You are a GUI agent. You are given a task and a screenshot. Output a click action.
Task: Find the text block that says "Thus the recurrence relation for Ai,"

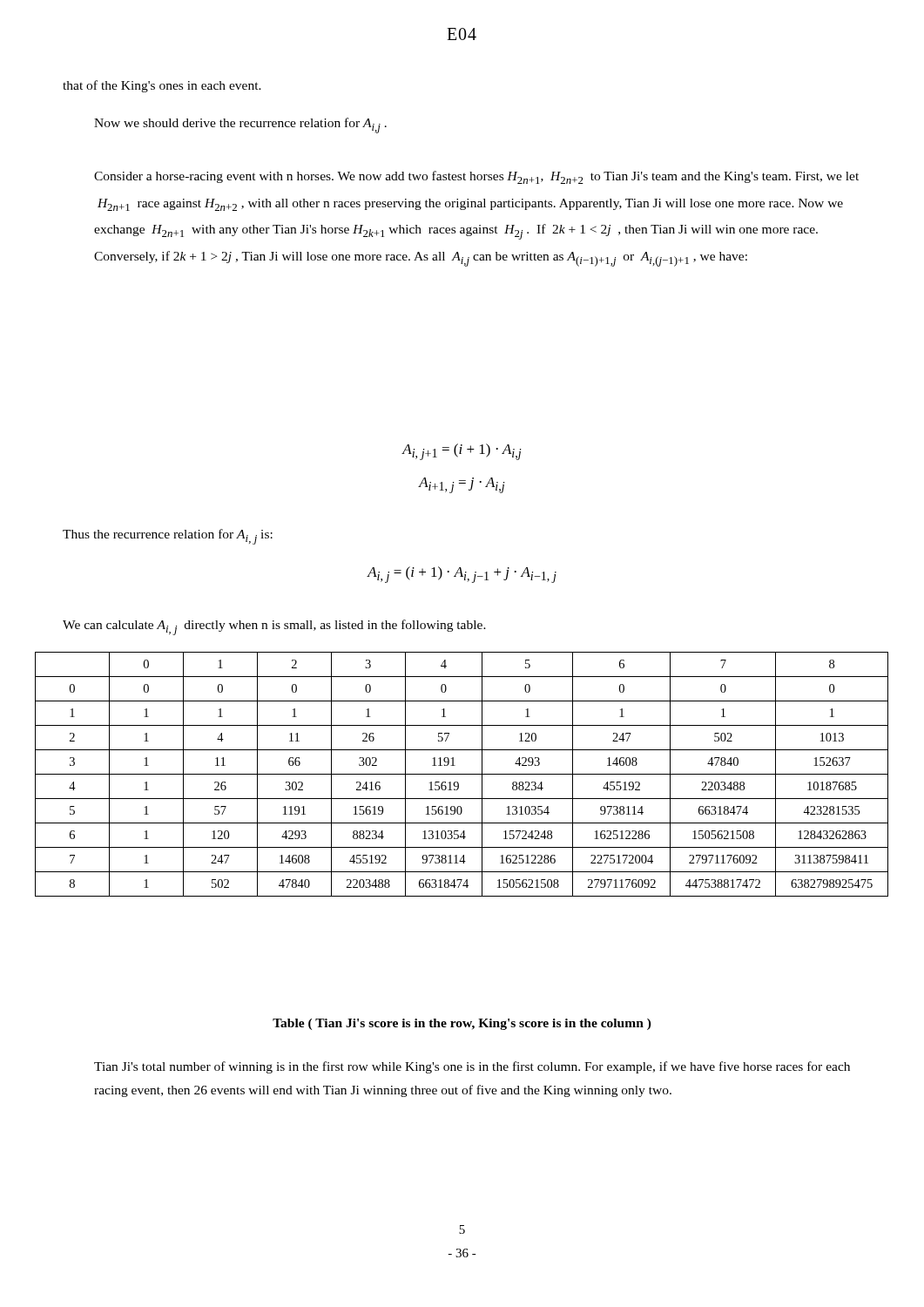(x=168, y=535)
